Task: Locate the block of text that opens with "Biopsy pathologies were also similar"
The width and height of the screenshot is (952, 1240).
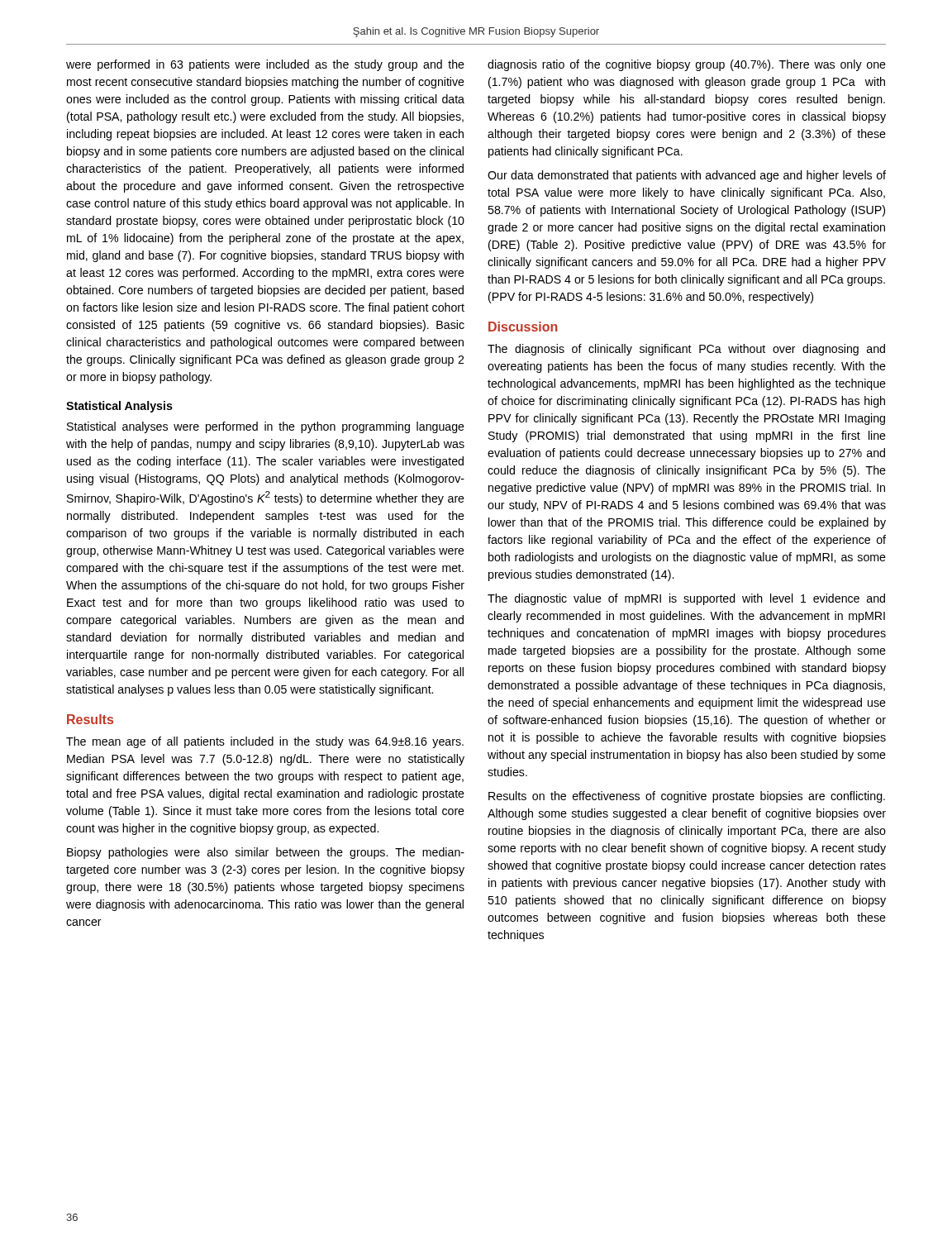Action: 265,887
